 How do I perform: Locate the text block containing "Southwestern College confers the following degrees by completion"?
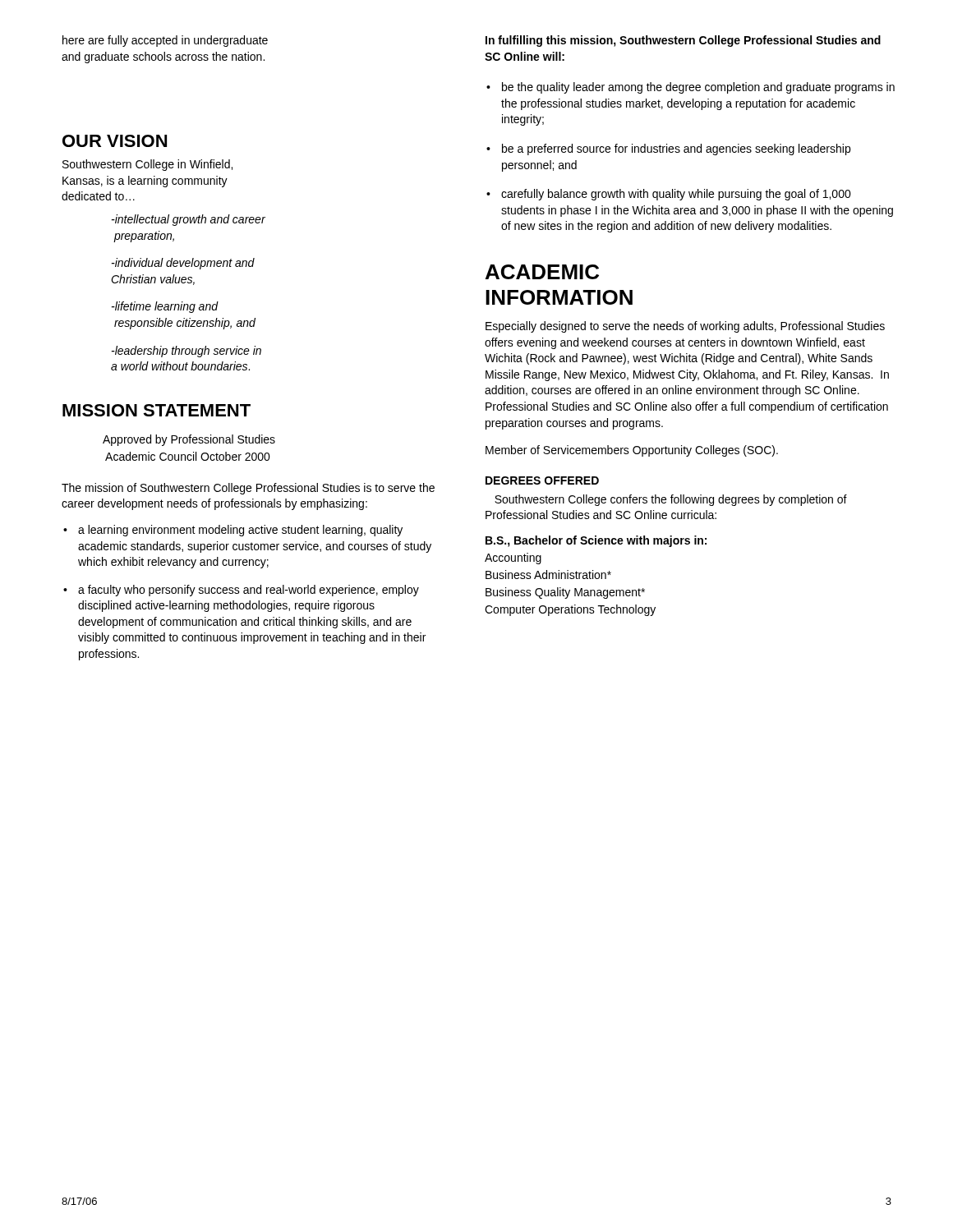point(666,507)
